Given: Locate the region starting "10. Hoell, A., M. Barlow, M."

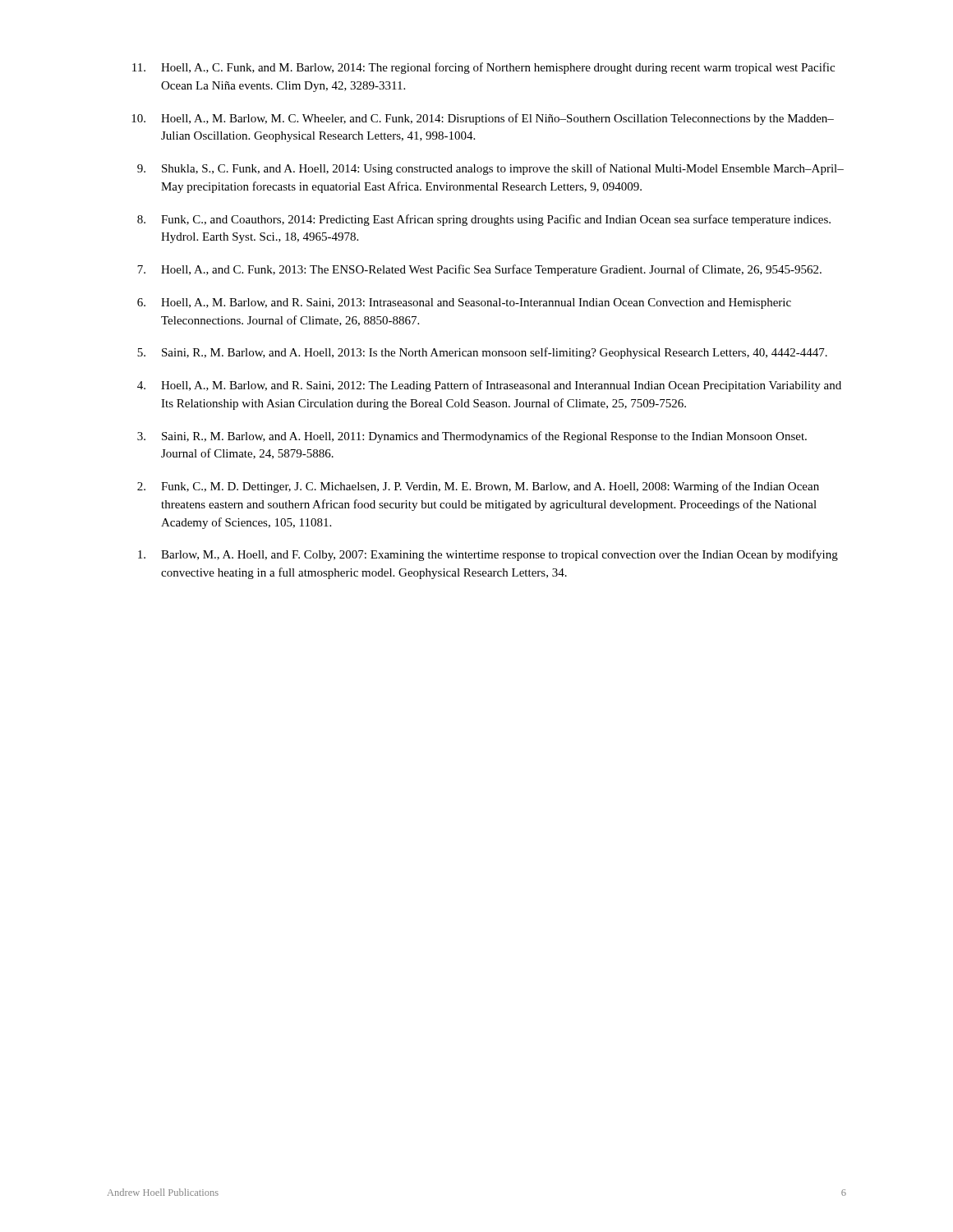Looking at the screenshot, I should pos(476,128).
